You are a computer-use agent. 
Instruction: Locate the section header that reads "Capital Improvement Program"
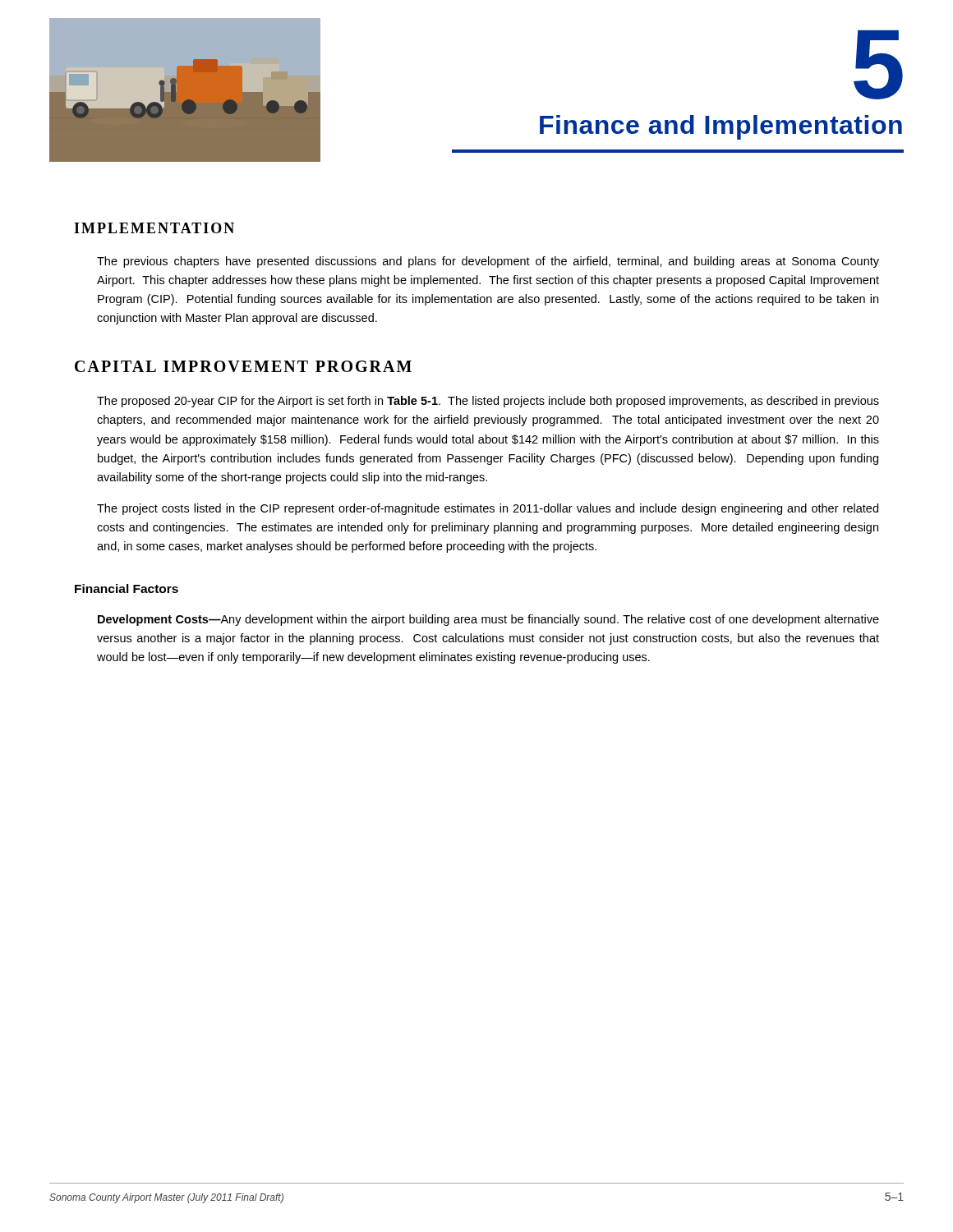click(243, 366)
